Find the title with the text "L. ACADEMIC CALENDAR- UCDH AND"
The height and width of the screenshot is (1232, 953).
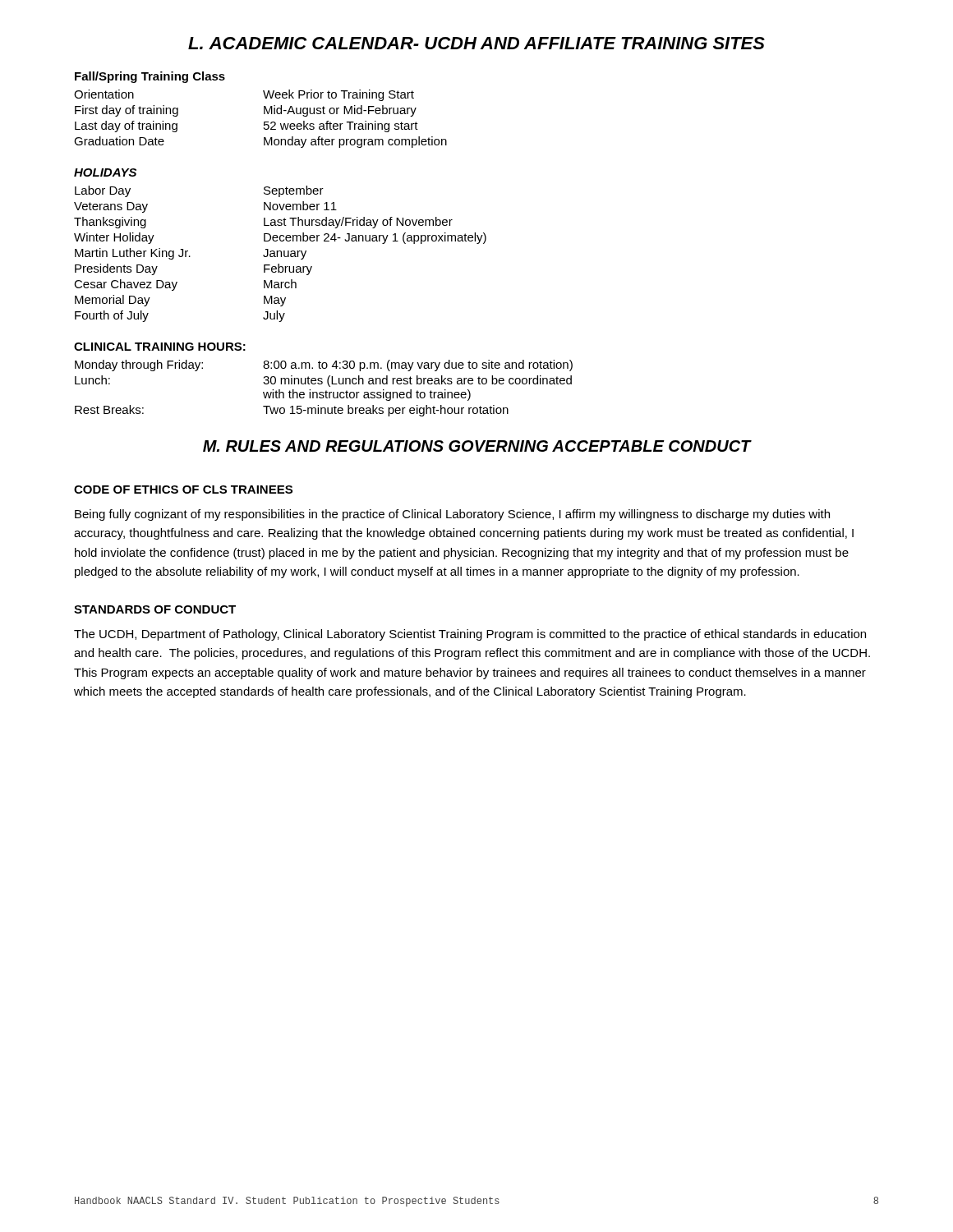(476, 43)
